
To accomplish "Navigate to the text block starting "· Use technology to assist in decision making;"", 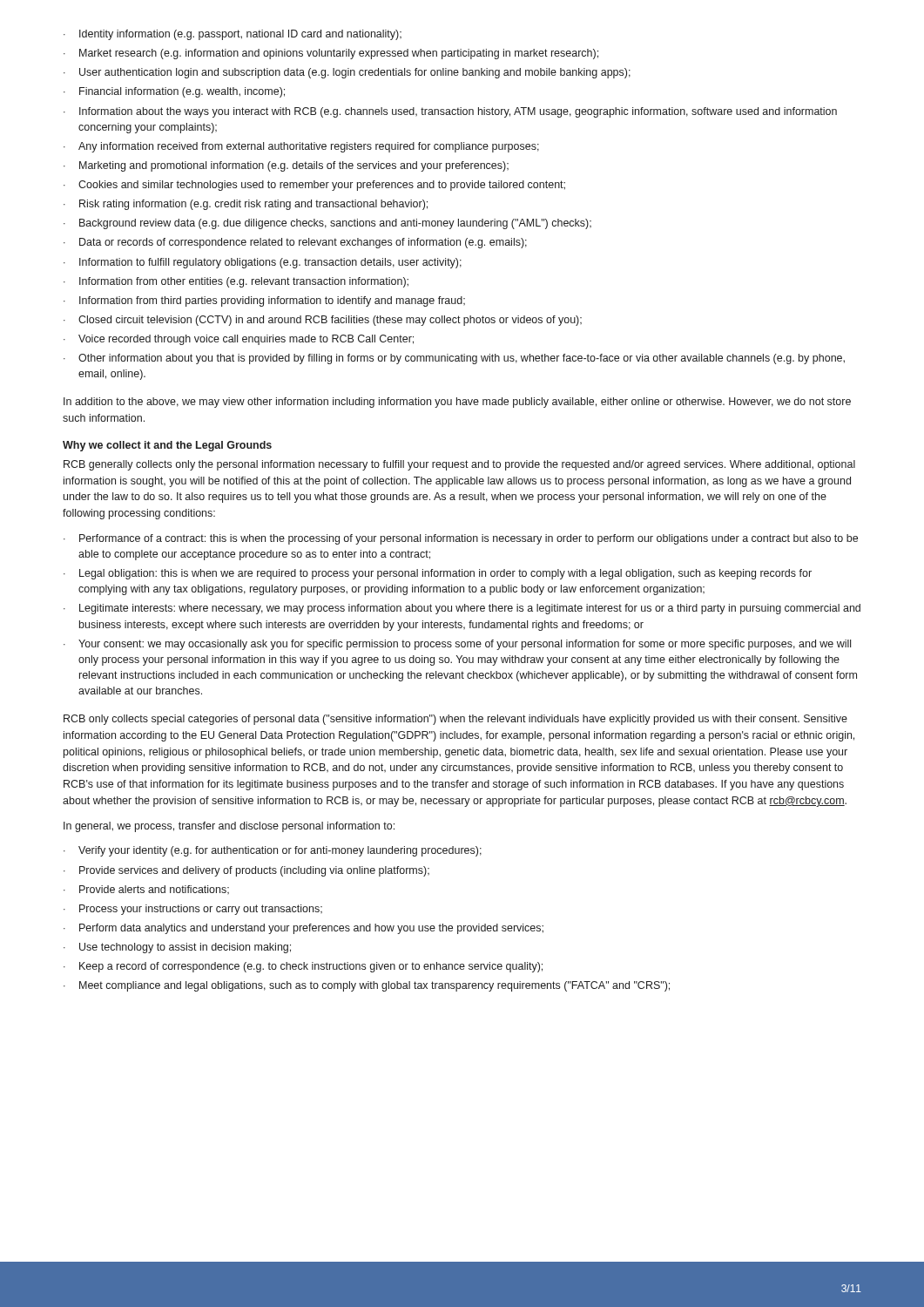I will [177, 948].
